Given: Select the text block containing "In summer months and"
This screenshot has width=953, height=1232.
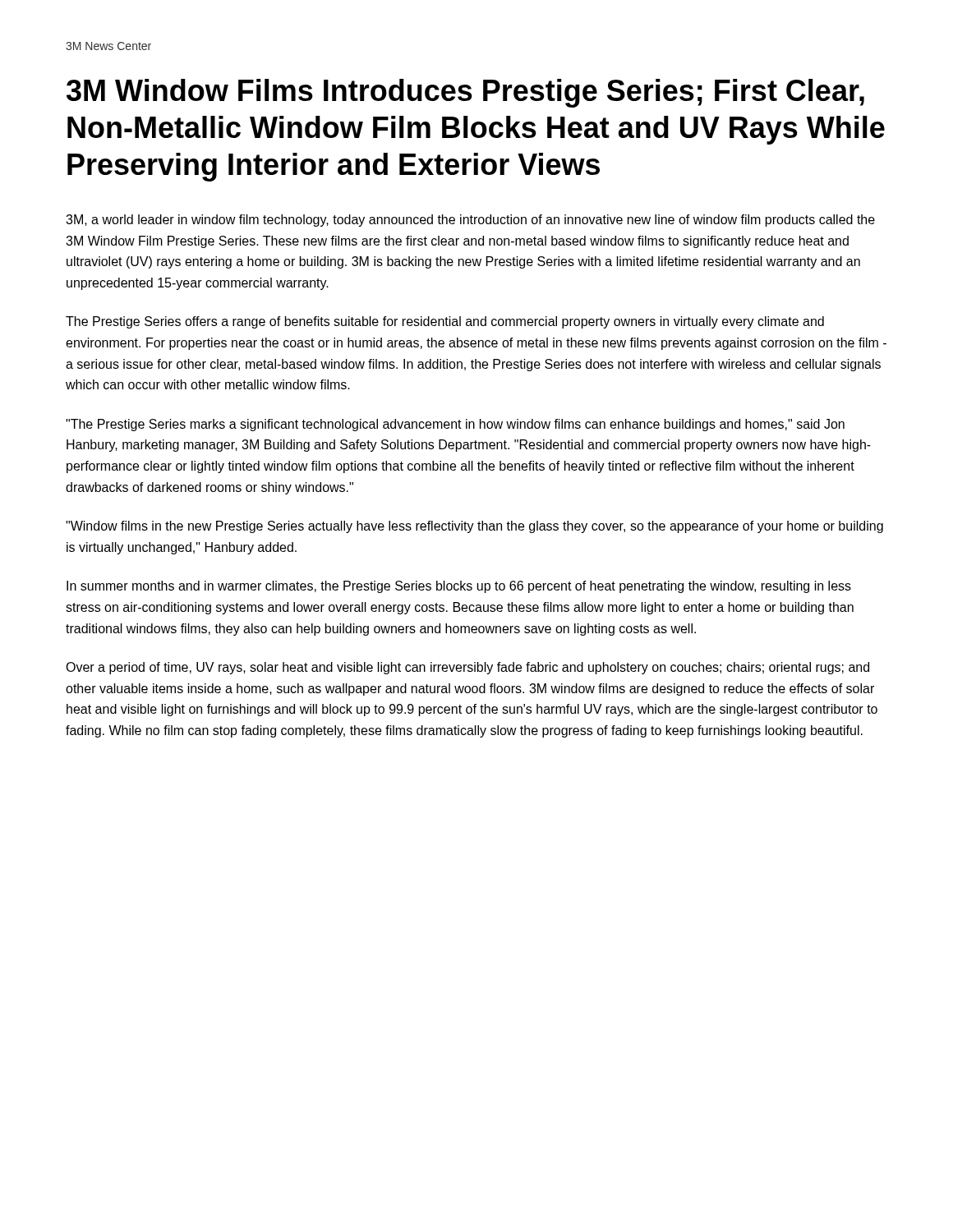Looking at the screenshot, I should [460, 607].
